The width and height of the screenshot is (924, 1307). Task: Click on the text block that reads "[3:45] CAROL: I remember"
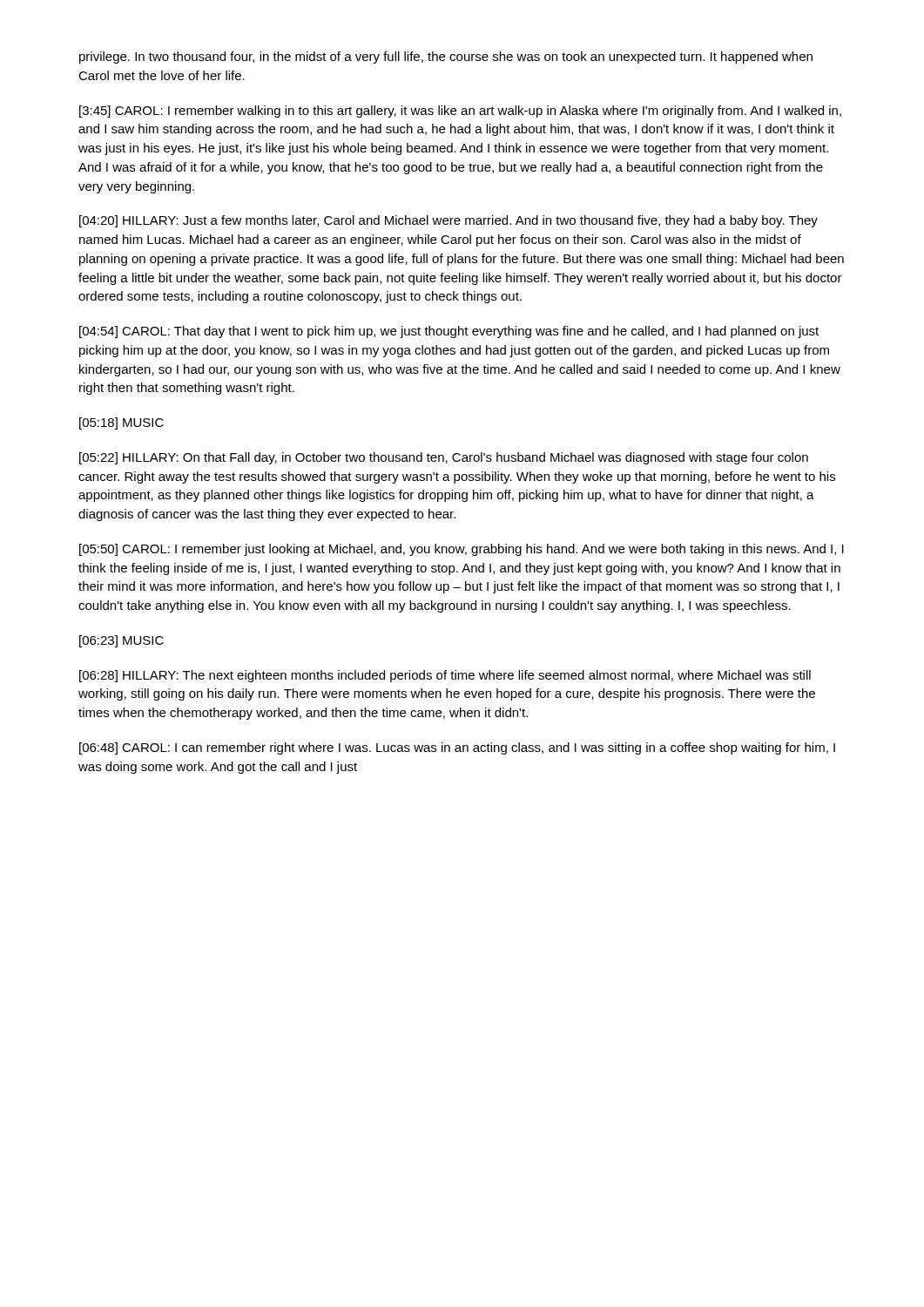(460, 148)
